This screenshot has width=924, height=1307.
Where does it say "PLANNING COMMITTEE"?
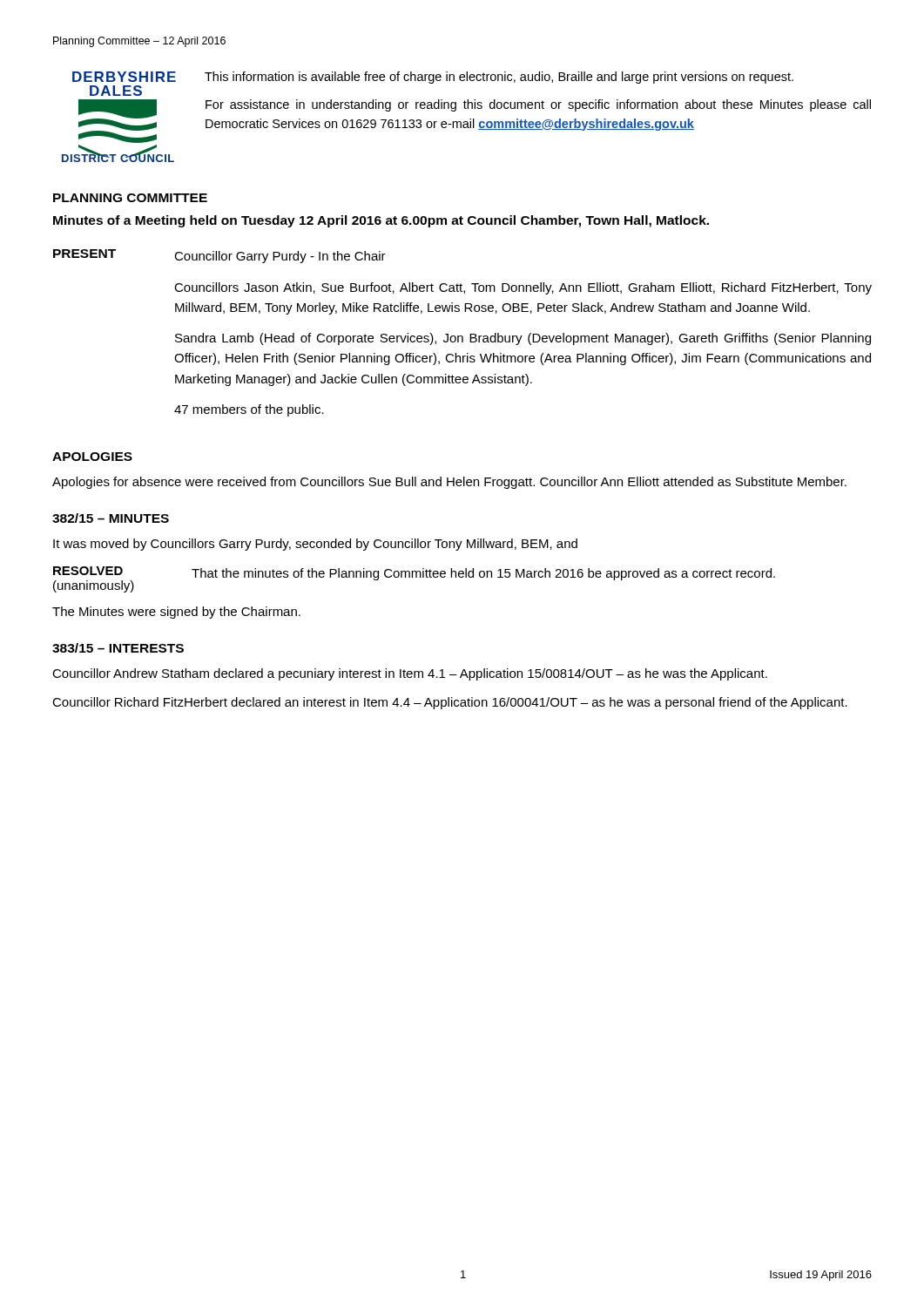130,197
